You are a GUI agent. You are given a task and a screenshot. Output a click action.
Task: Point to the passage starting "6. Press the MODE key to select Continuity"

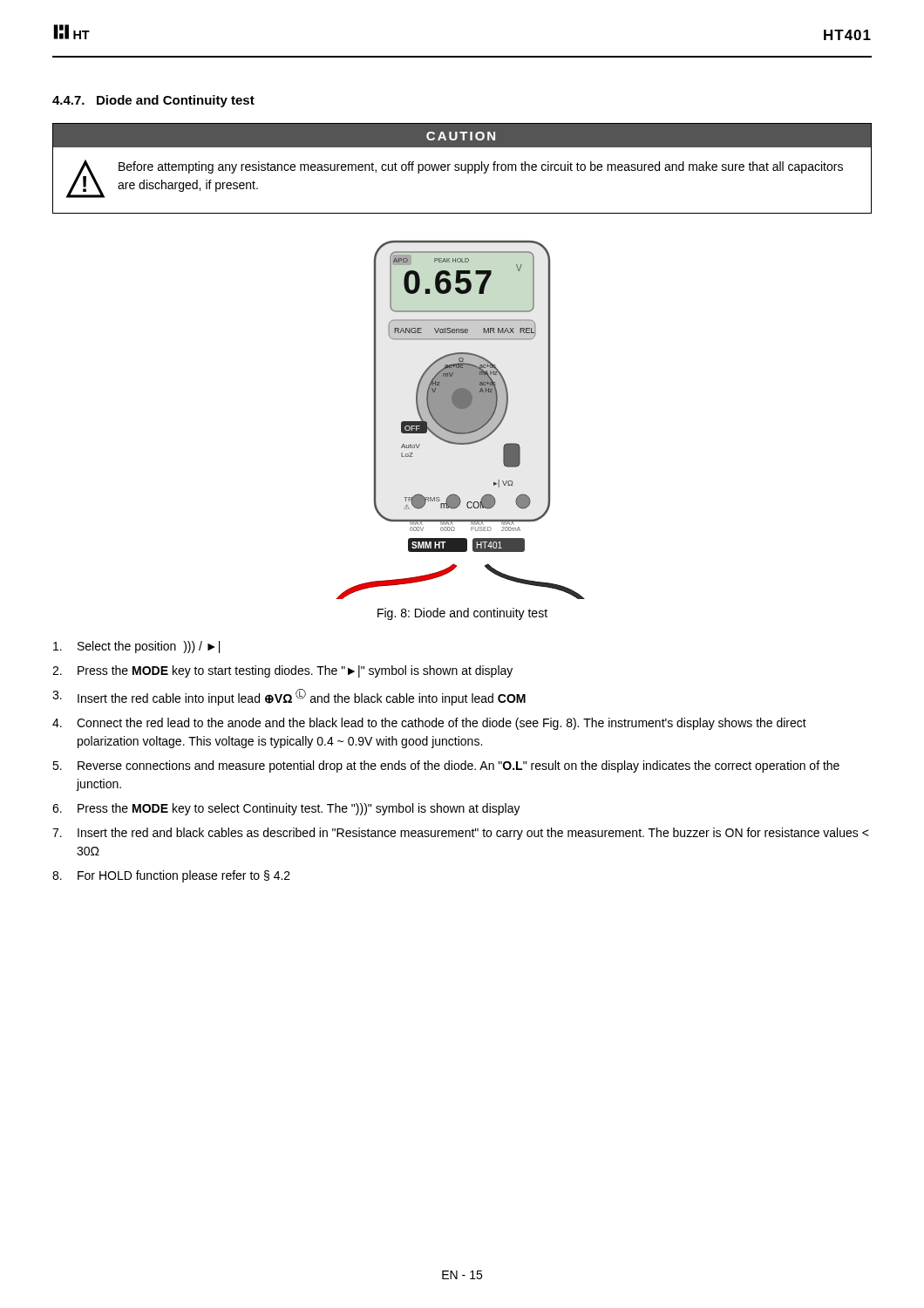point(286,808)
